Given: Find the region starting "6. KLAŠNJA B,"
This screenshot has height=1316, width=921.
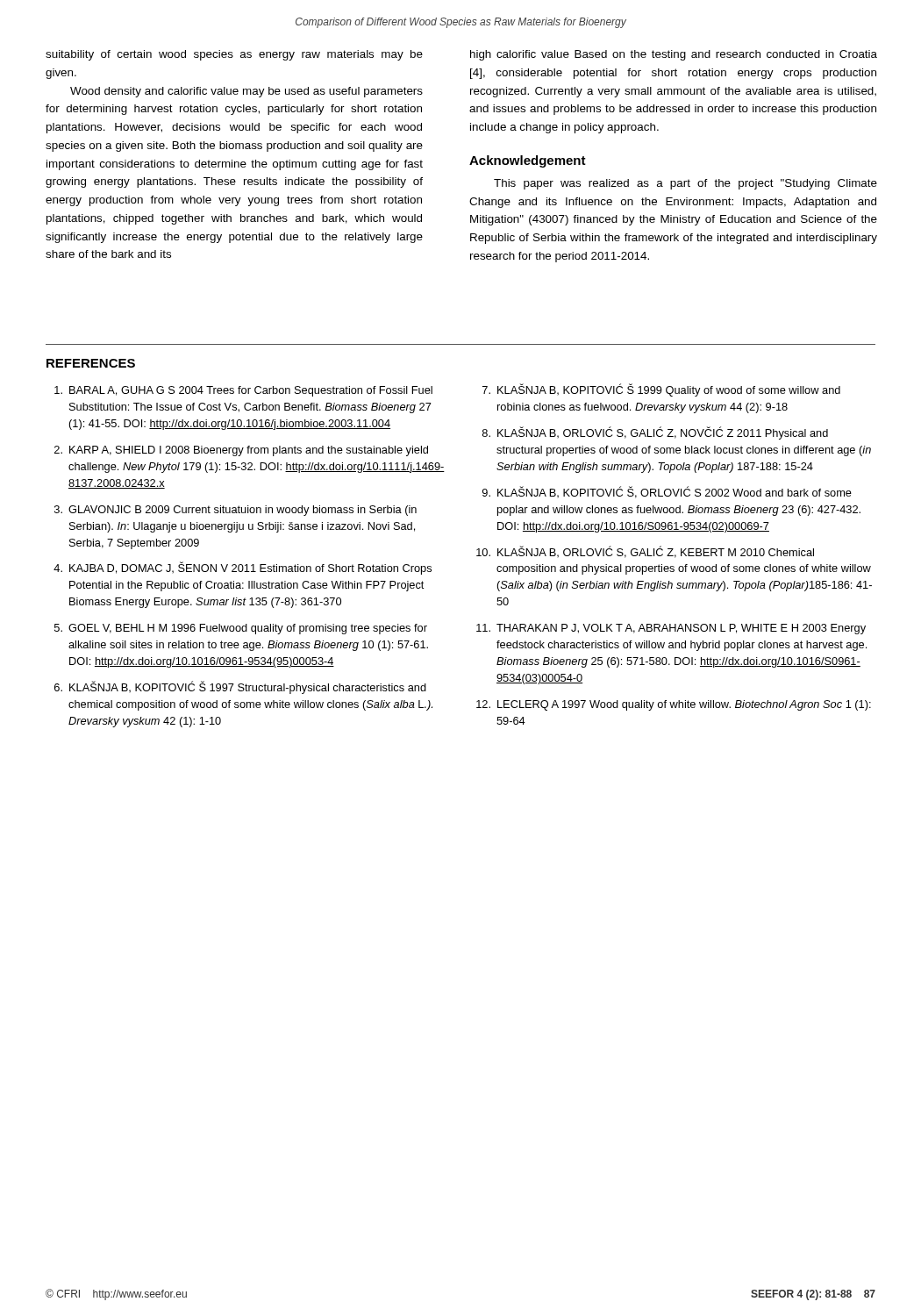Looking at the screenshot, I should point(246,705).
